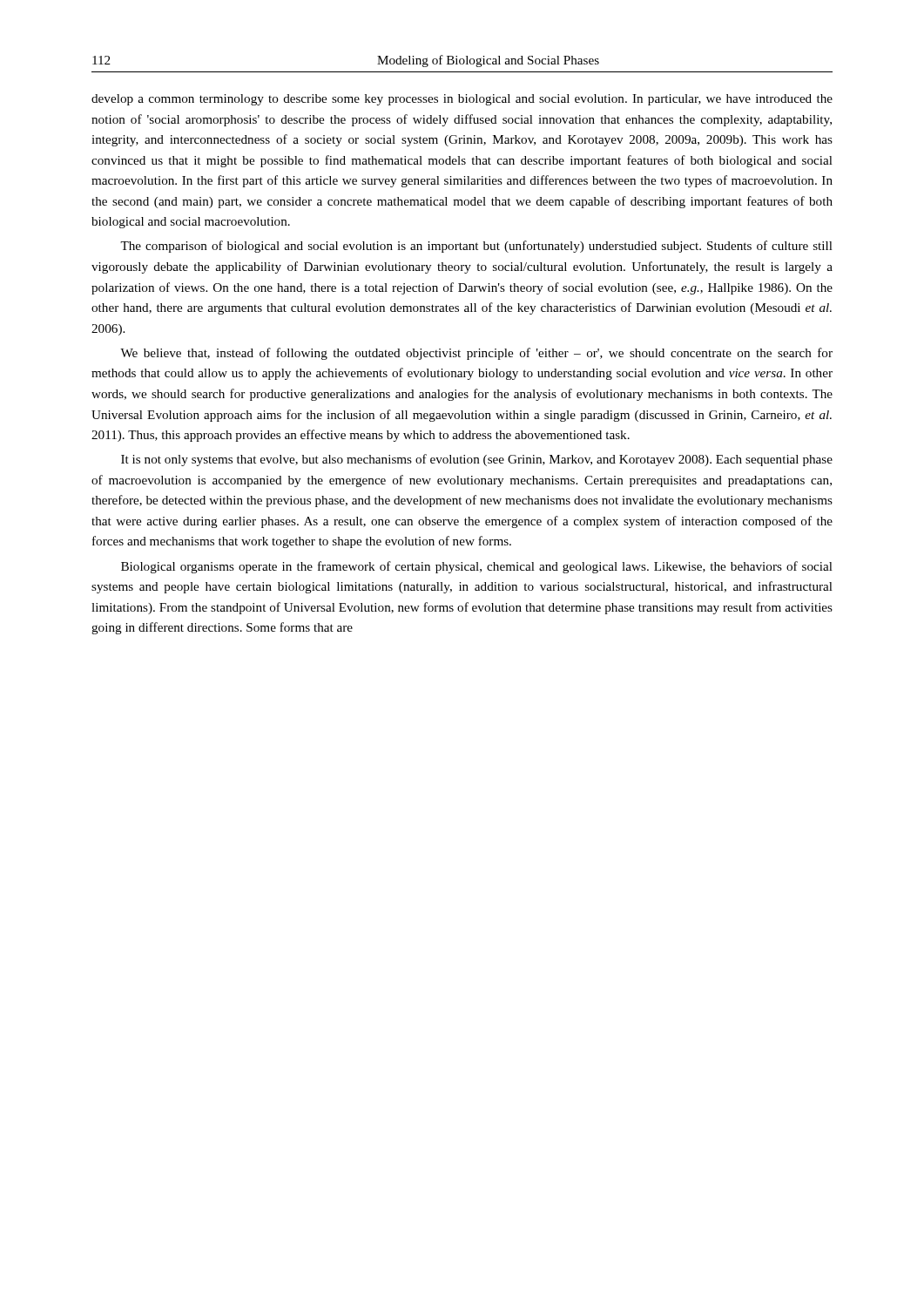Screen dimensions: 1307x924
Task: Click the passage that begins "We believe that, instead of"
Action: pos(462,394)
